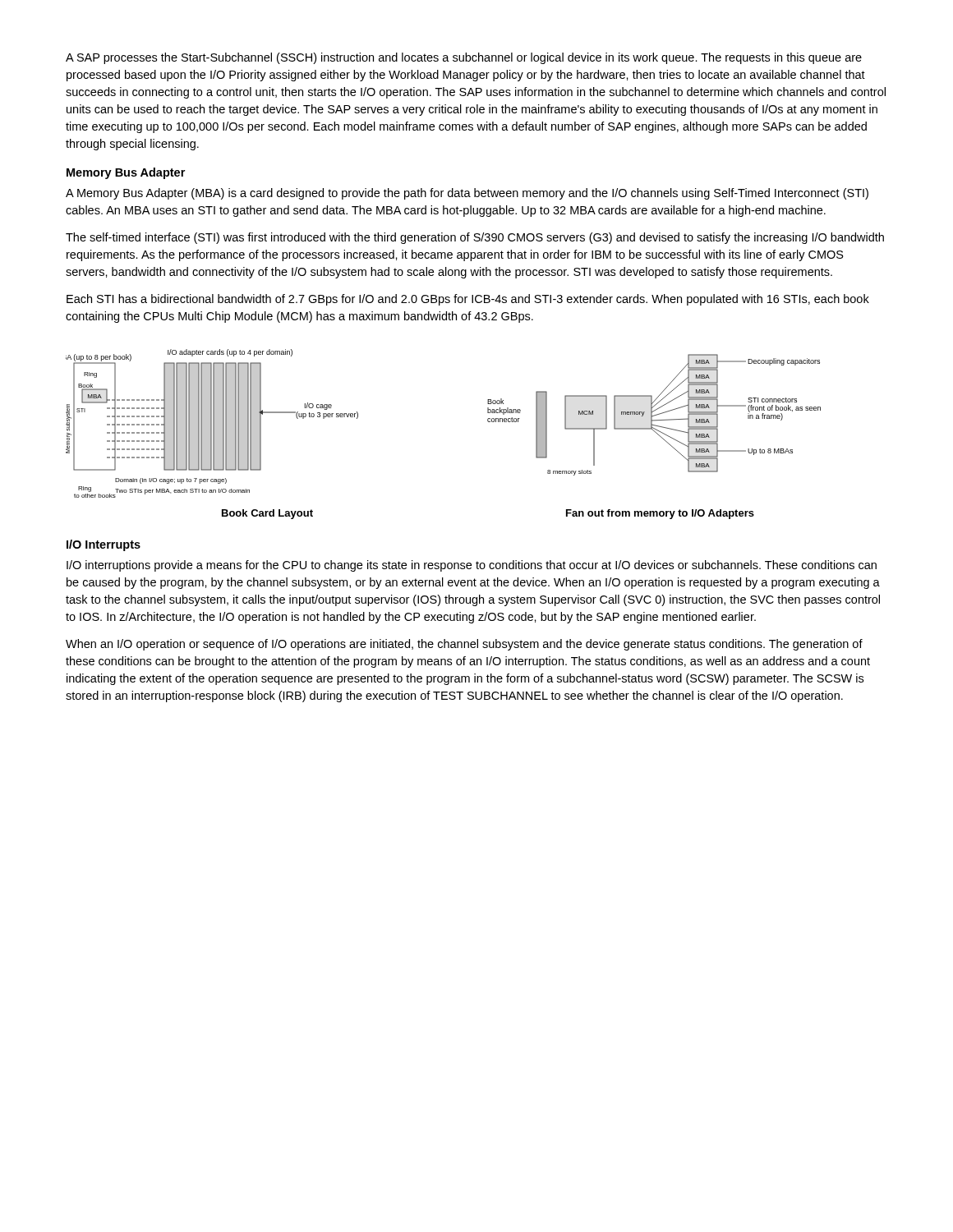The width and height of the screenshot is (953, 1232).
Task: Where is the passage that starts "A SAP processes"?
Action: [476, 101]
